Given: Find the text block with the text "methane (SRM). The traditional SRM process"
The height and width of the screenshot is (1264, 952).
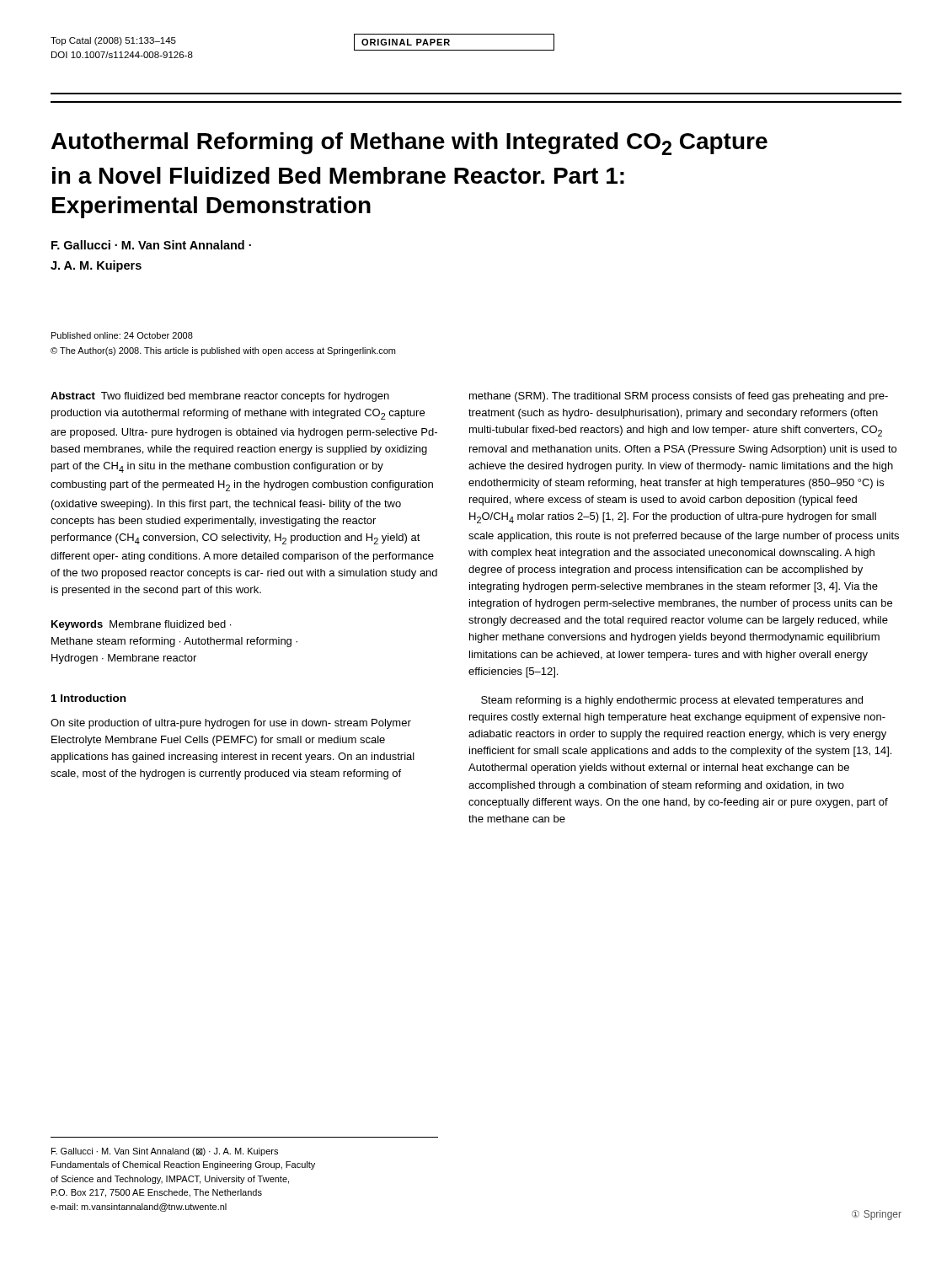Looking at the screenshot, I should coord(684,533).
